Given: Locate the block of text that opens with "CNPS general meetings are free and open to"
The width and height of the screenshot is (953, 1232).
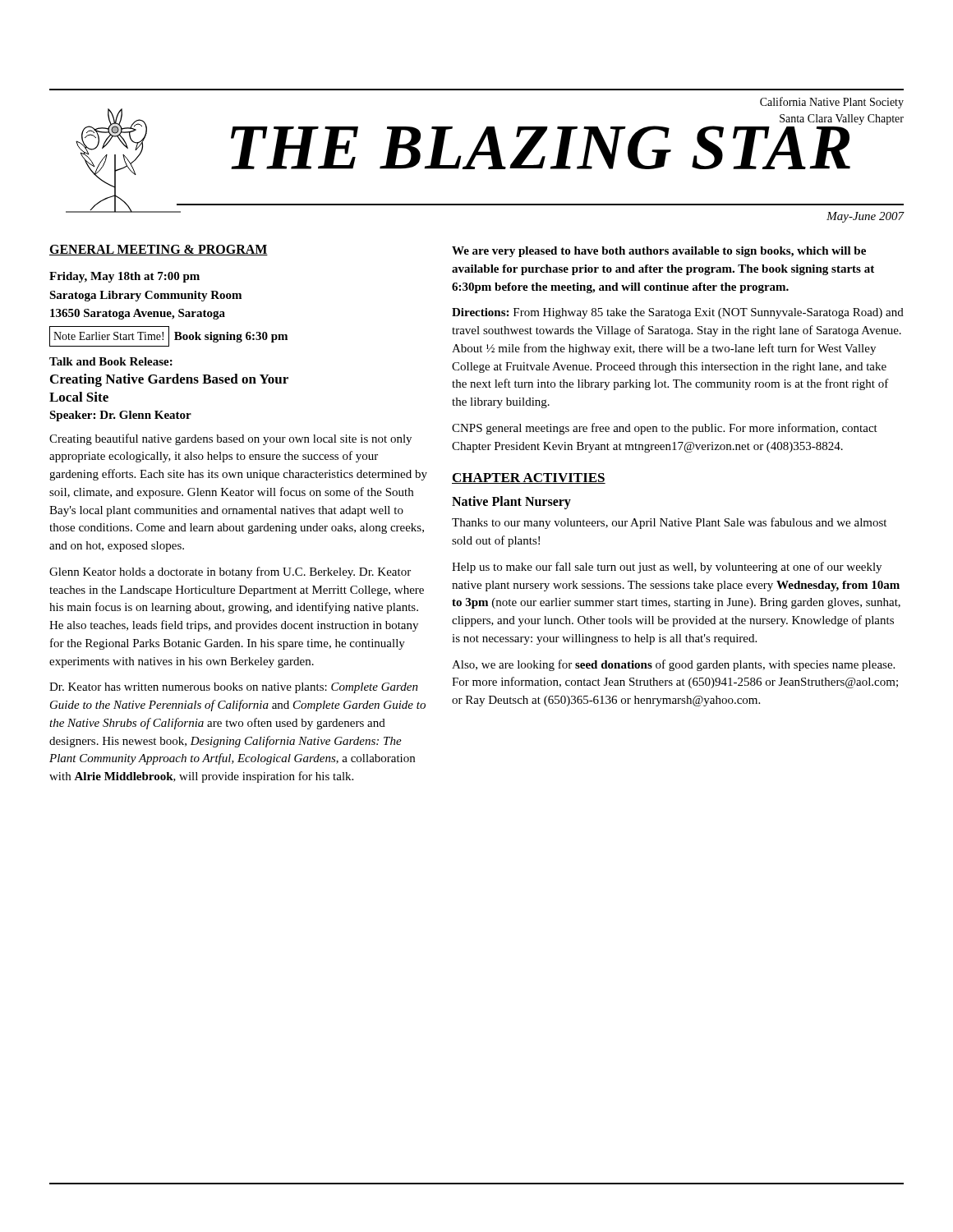Looking at the screenshot, I should 678,437.
